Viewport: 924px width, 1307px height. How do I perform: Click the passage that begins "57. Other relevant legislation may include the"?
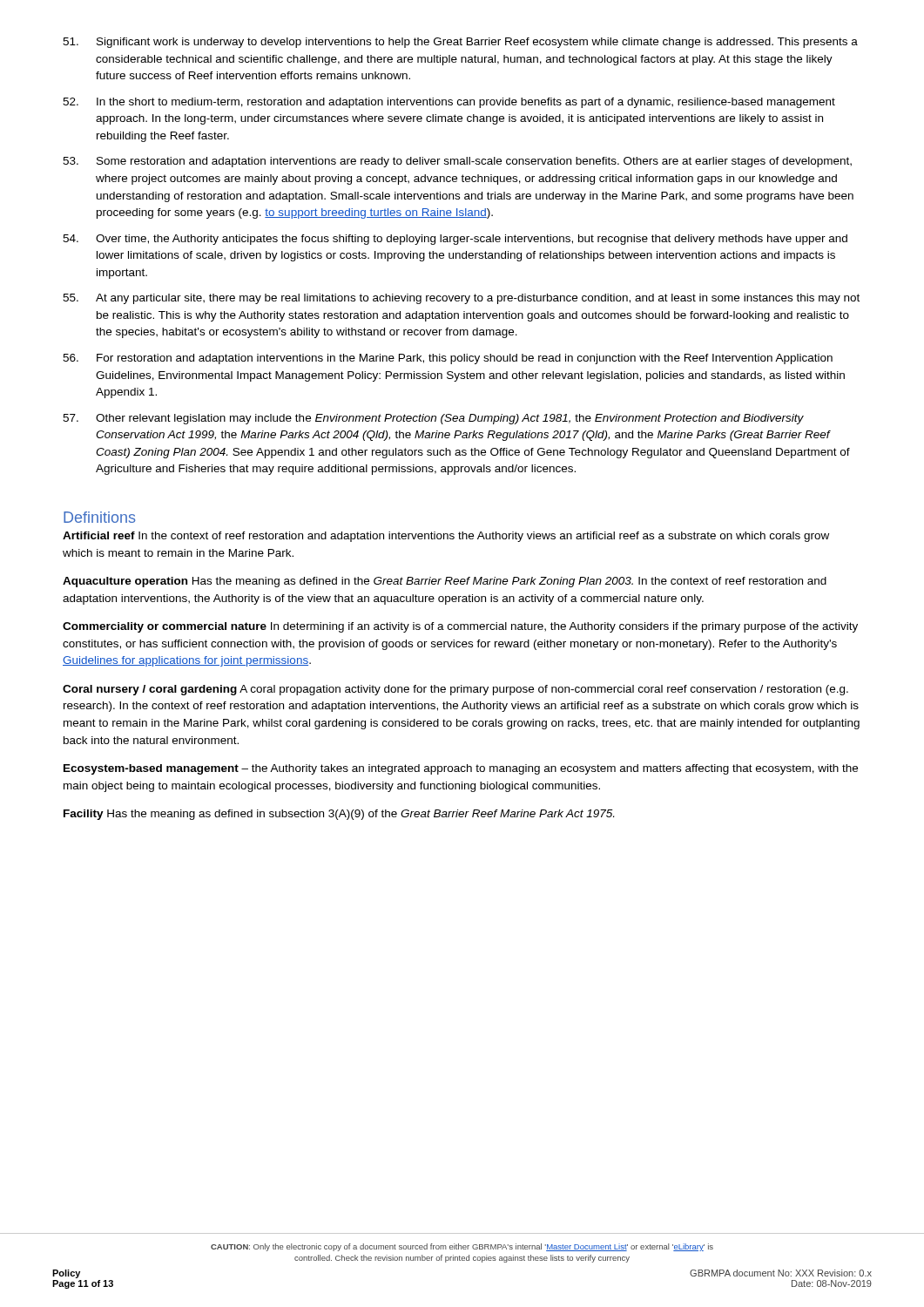(462, 443)
